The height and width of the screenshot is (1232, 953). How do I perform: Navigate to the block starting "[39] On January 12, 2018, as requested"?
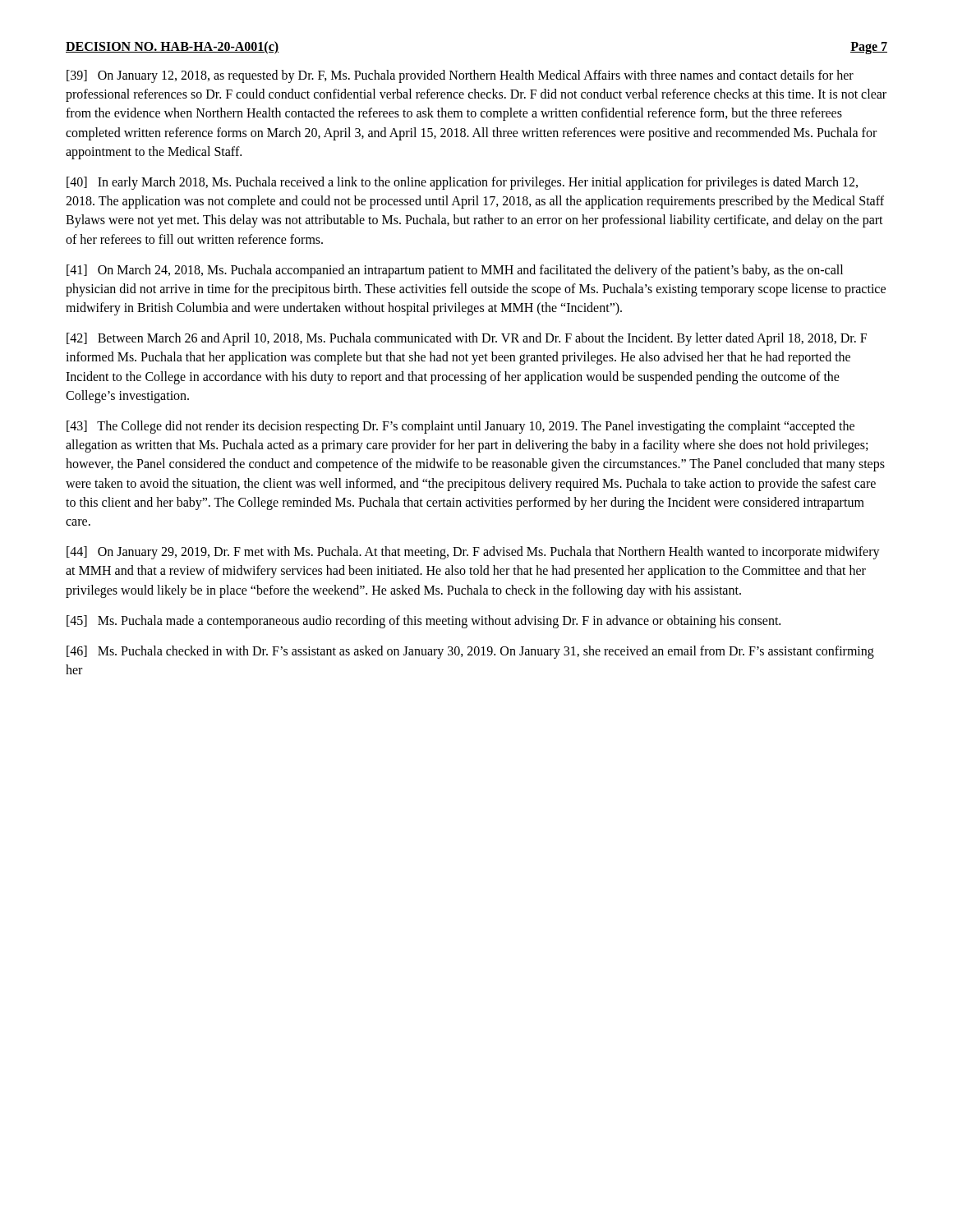point(476,113)
